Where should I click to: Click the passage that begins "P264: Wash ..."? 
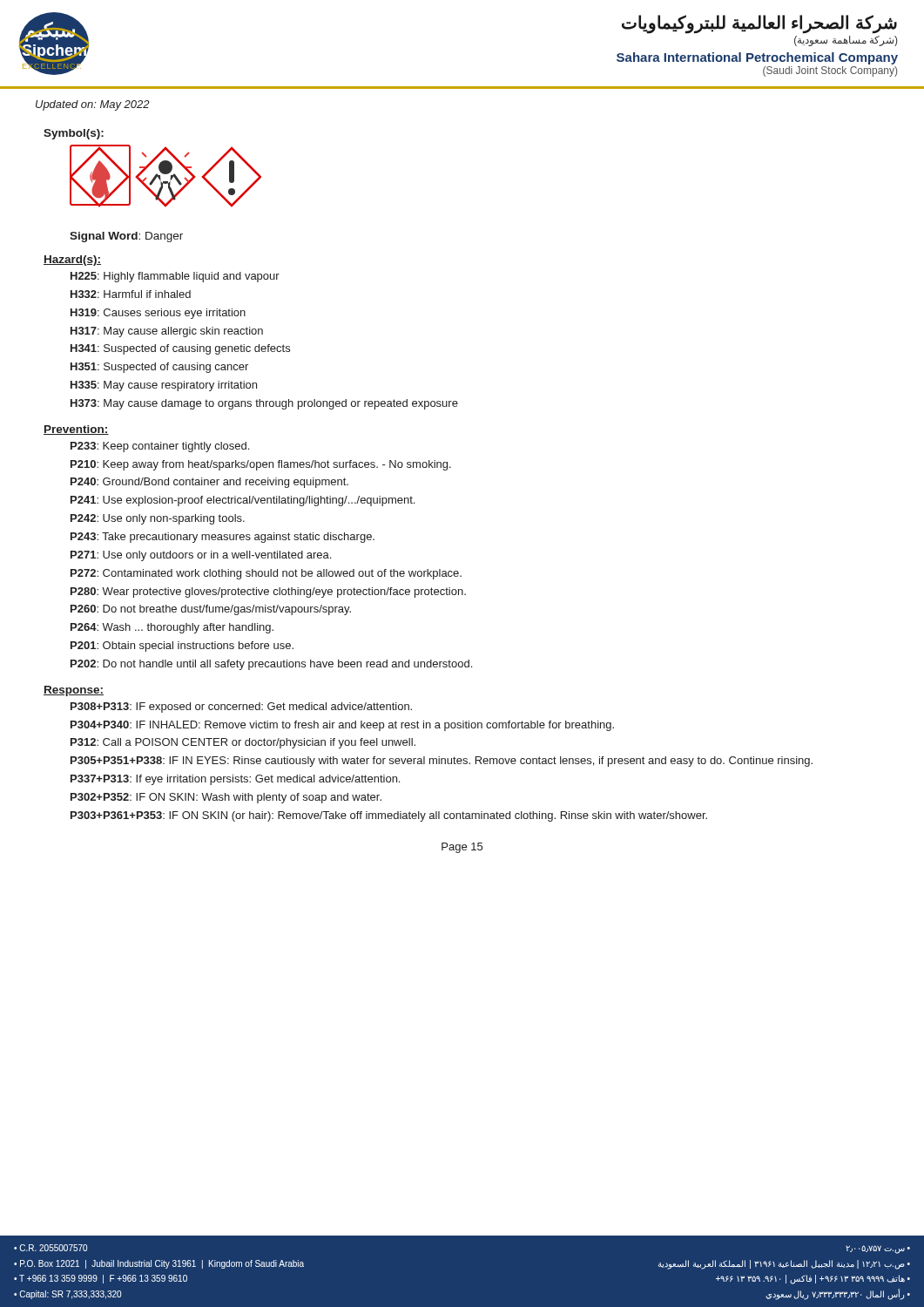pos(172,627)
